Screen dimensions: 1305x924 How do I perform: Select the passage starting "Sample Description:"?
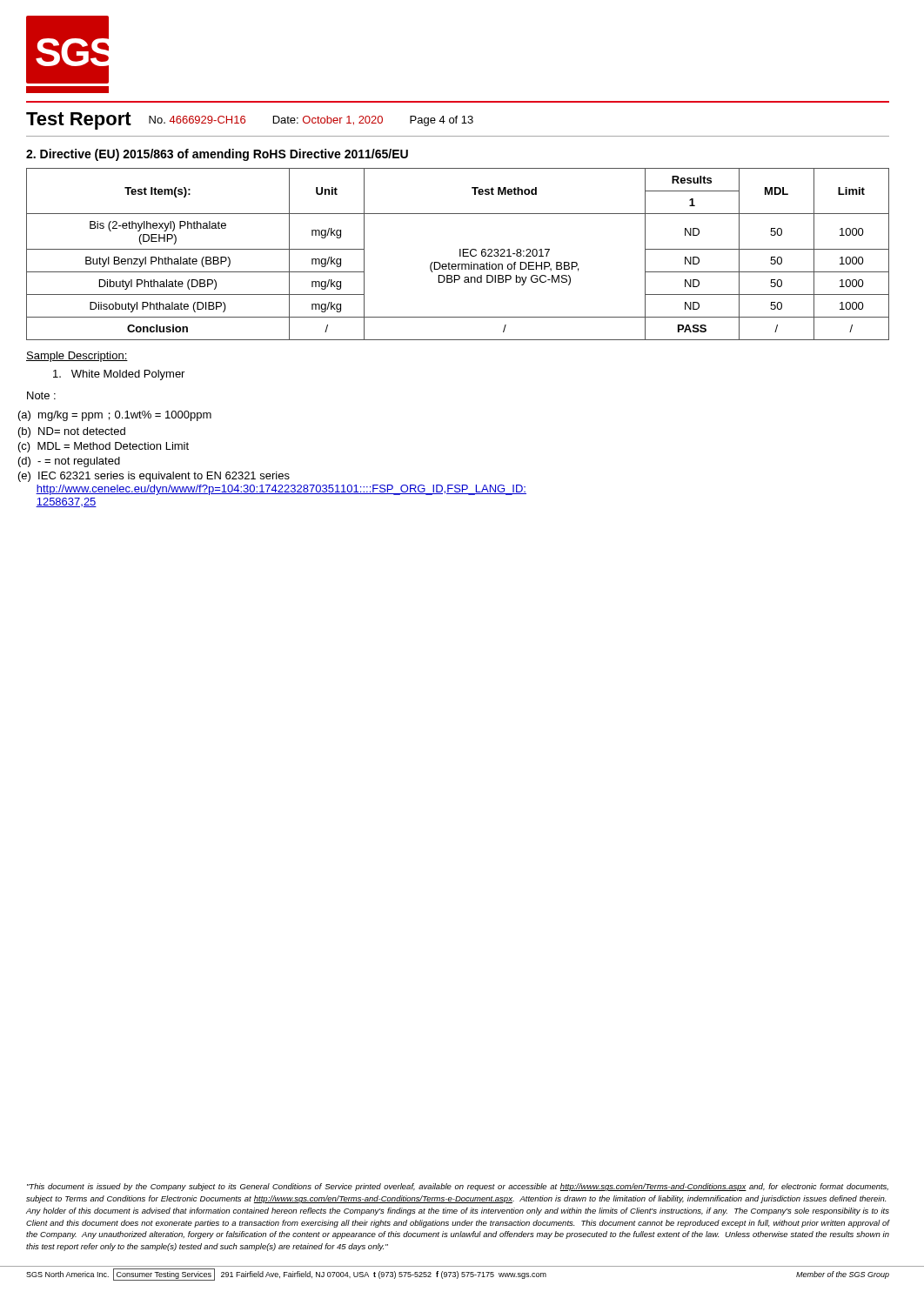[77, 355]
